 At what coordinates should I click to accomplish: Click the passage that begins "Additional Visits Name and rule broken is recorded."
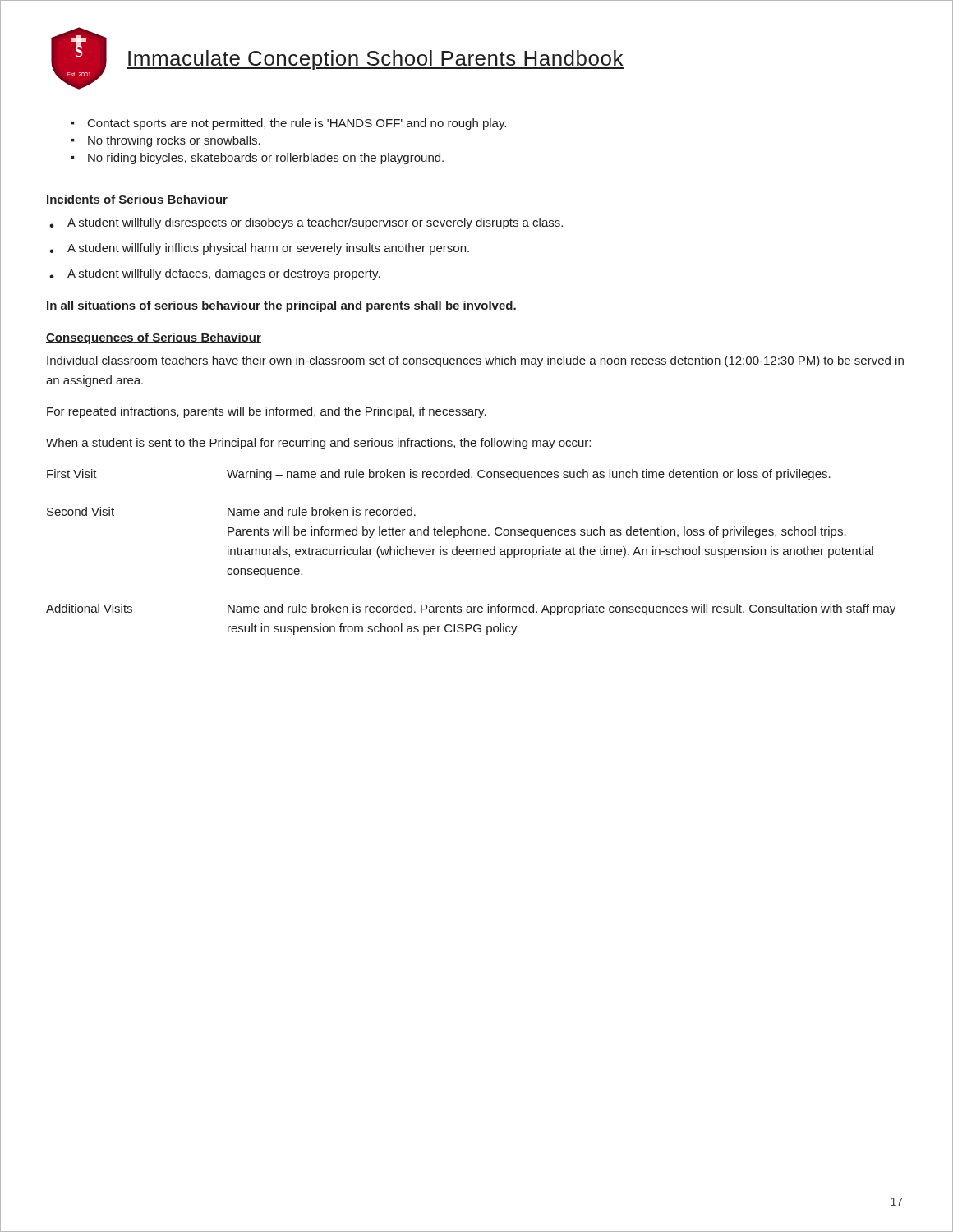476,618
